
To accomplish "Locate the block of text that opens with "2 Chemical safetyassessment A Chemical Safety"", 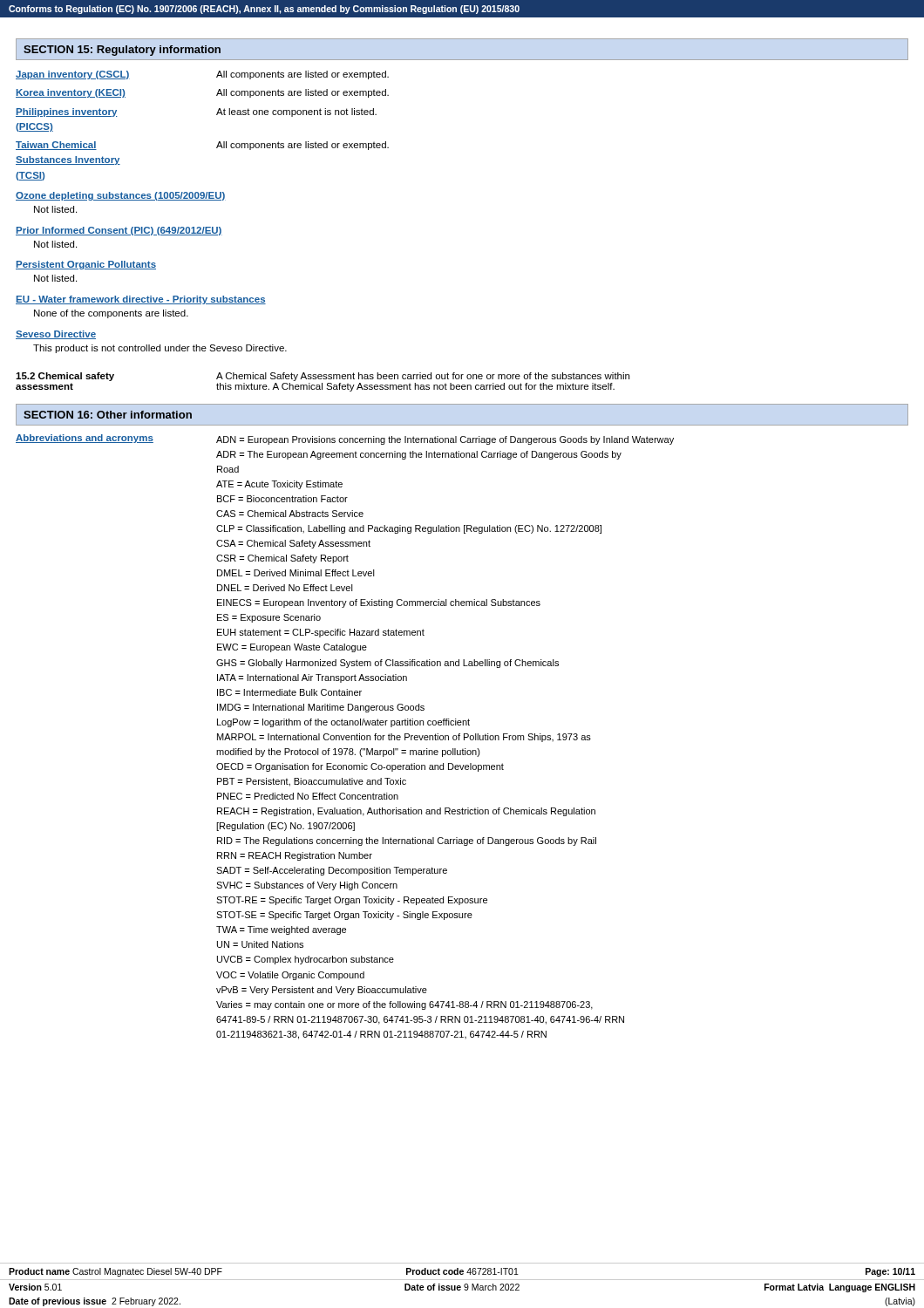I will [323, 381].
